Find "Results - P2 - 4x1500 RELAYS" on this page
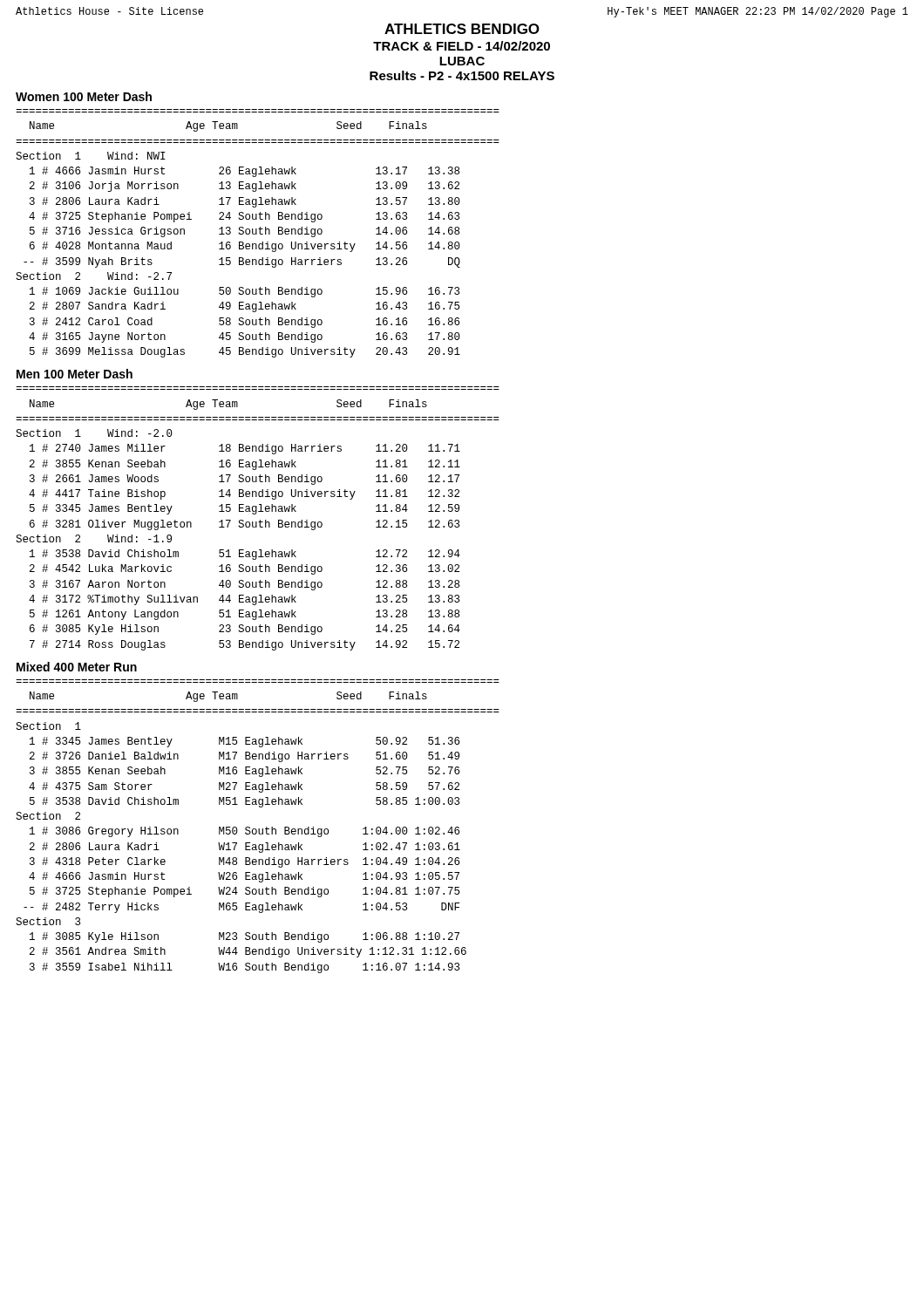Image resolution: width=924 pixels, height=1308 pixels. pos(462,75)
